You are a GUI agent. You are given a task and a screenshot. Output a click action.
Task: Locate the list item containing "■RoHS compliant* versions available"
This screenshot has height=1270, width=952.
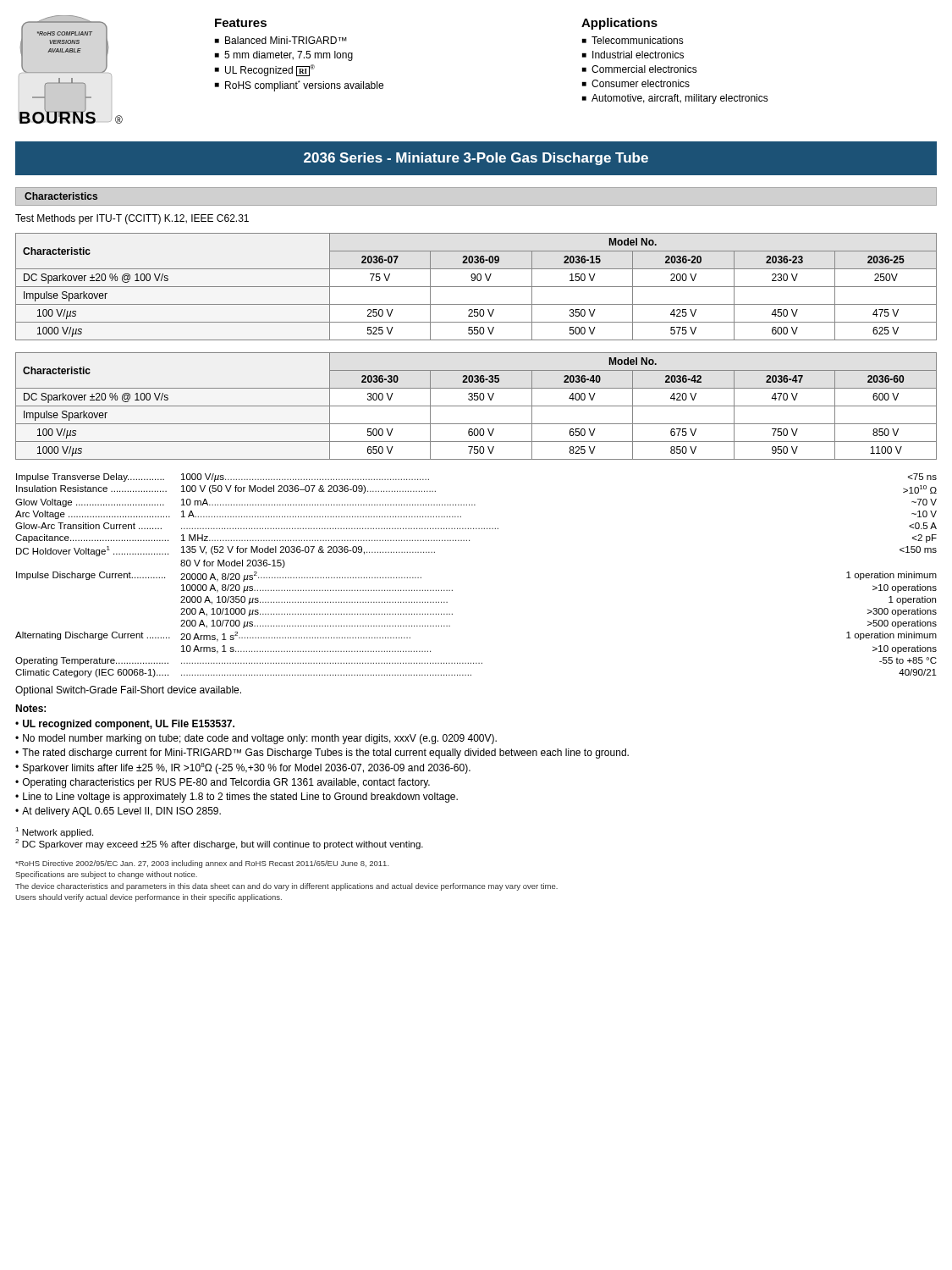tap(299, 85)
